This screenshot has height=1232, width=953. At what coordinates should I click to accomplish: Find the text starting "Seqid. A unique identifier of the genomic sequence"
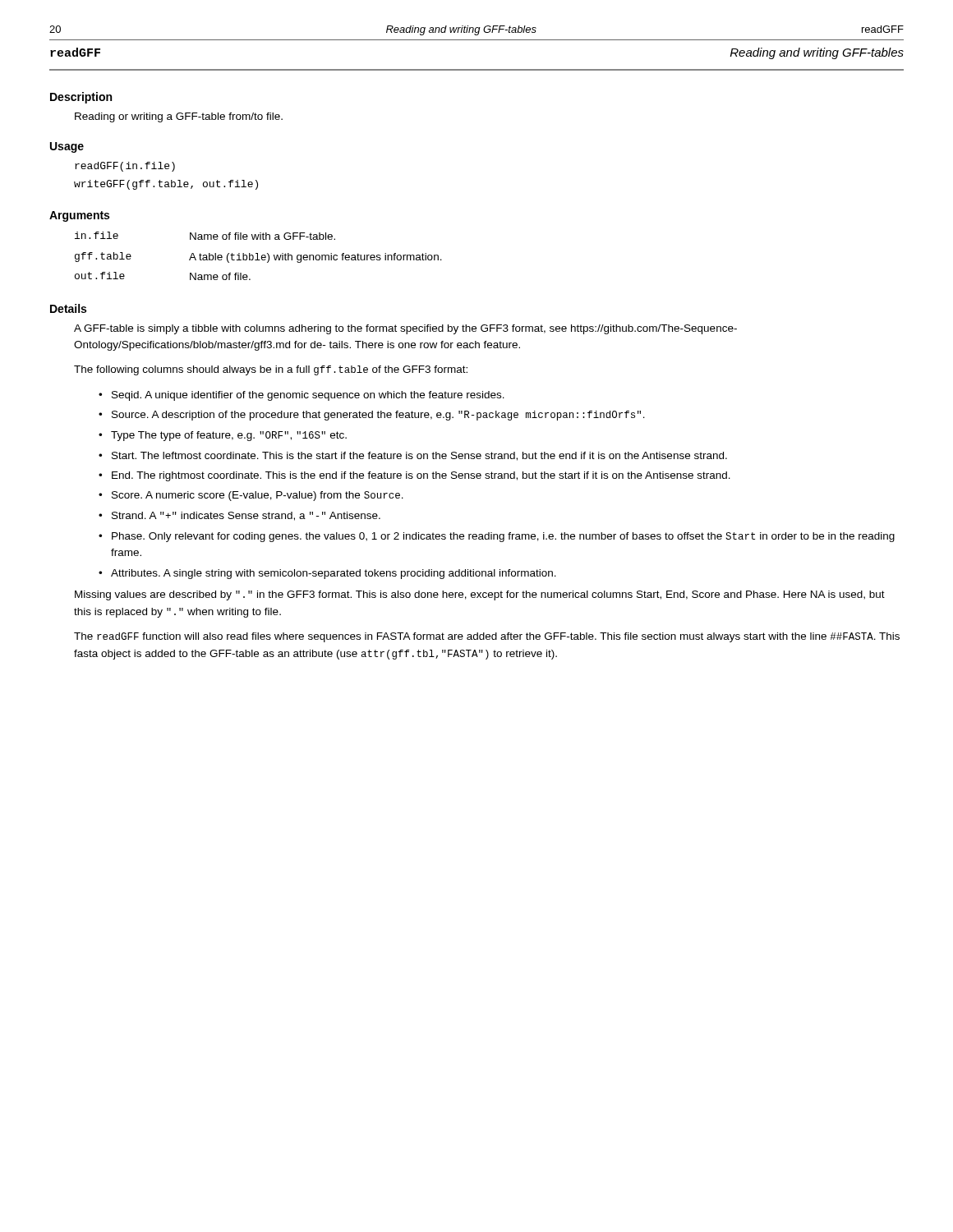click(x=308, y=395)
